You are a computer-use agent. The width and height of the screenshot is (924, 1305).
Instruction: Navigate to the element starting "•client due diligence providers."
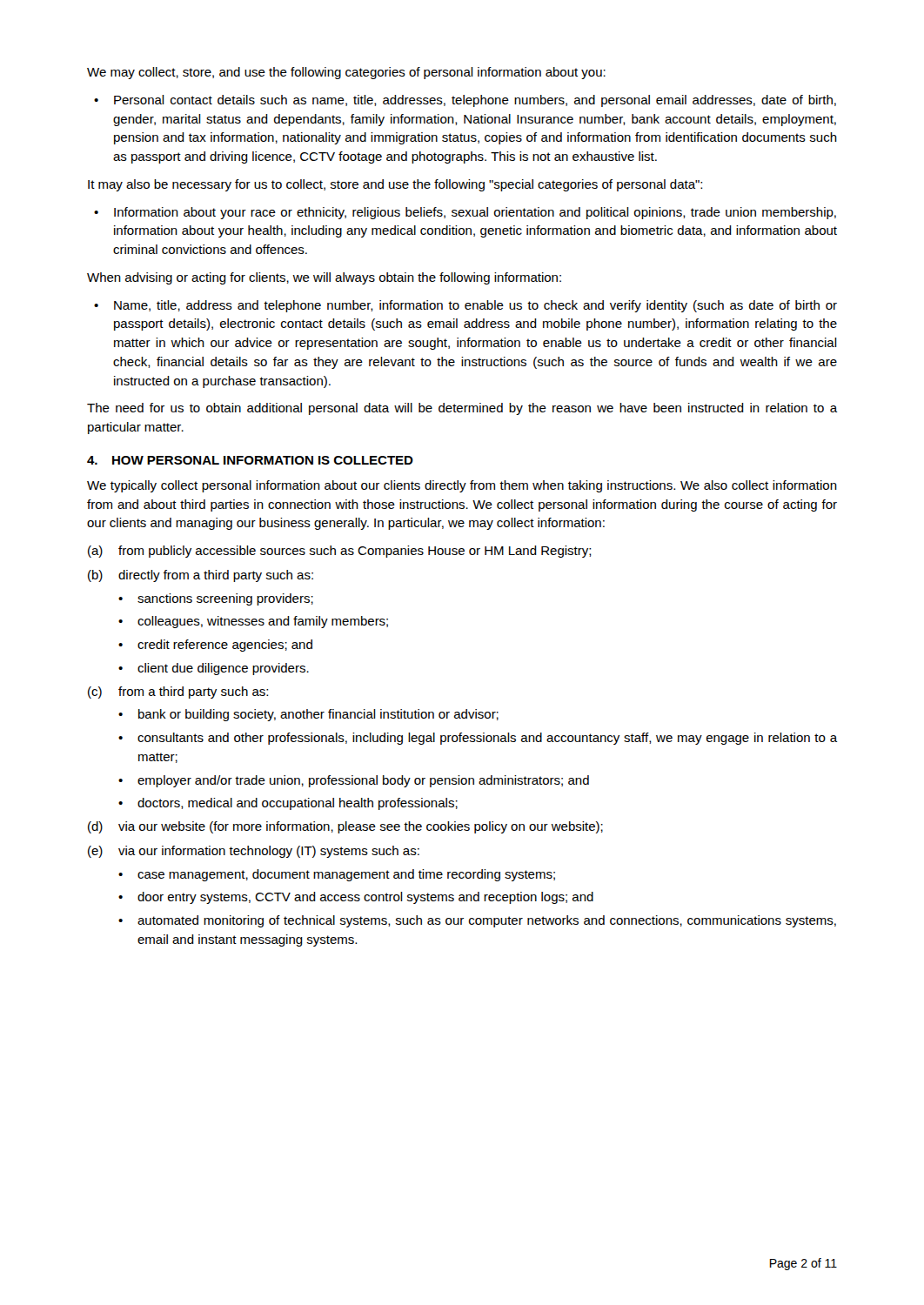214,669
